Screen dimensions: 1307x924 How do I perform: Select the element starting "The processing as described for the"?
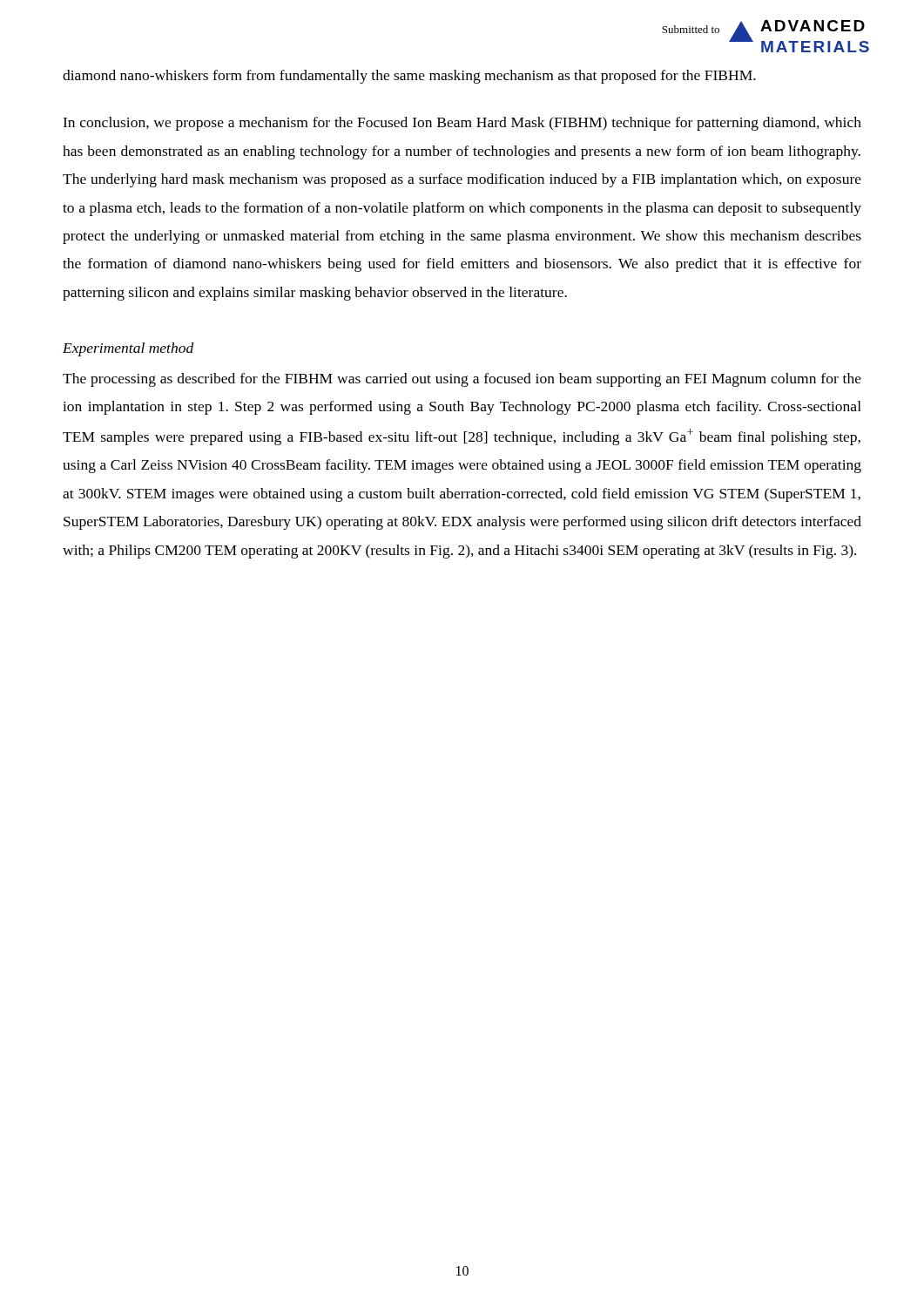(462, 464)
